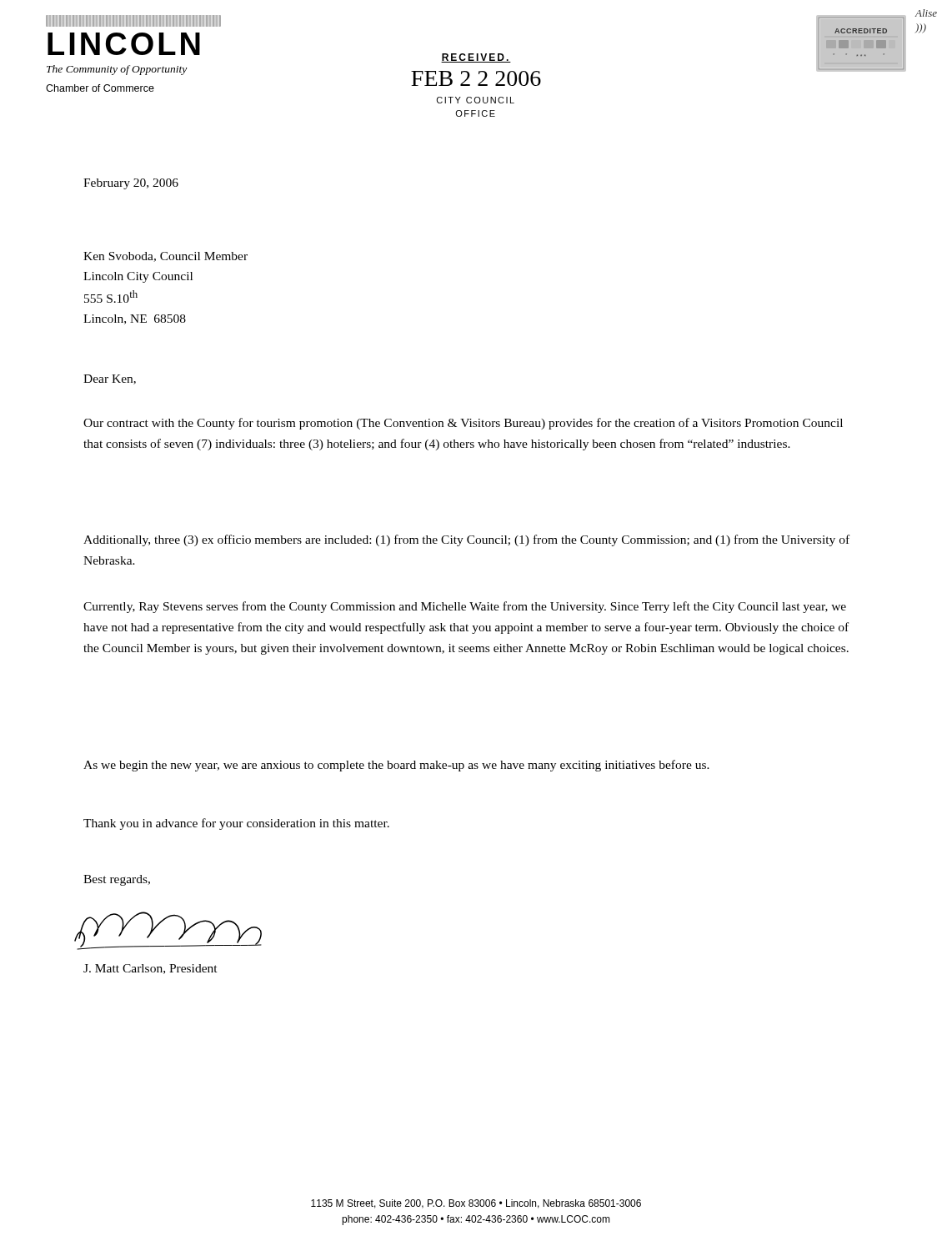Where is the passage that starts "Currently, Ray Stevens"?
The image size is (952, 1251).
point(466,627)
